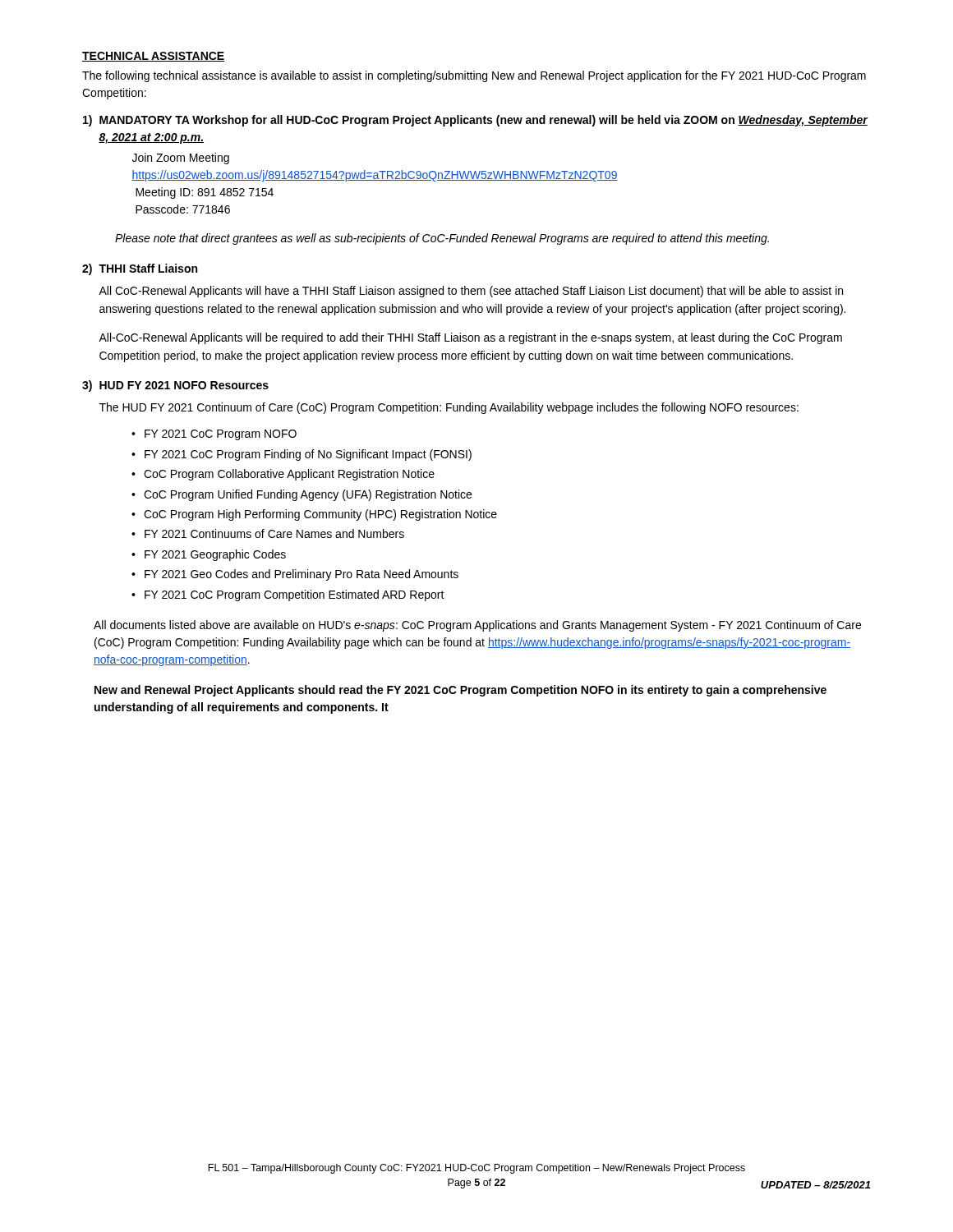Locate the block of text that opens with "The following technical assistance is available to assist"
953x1232 pixels.
coord(474,84)
